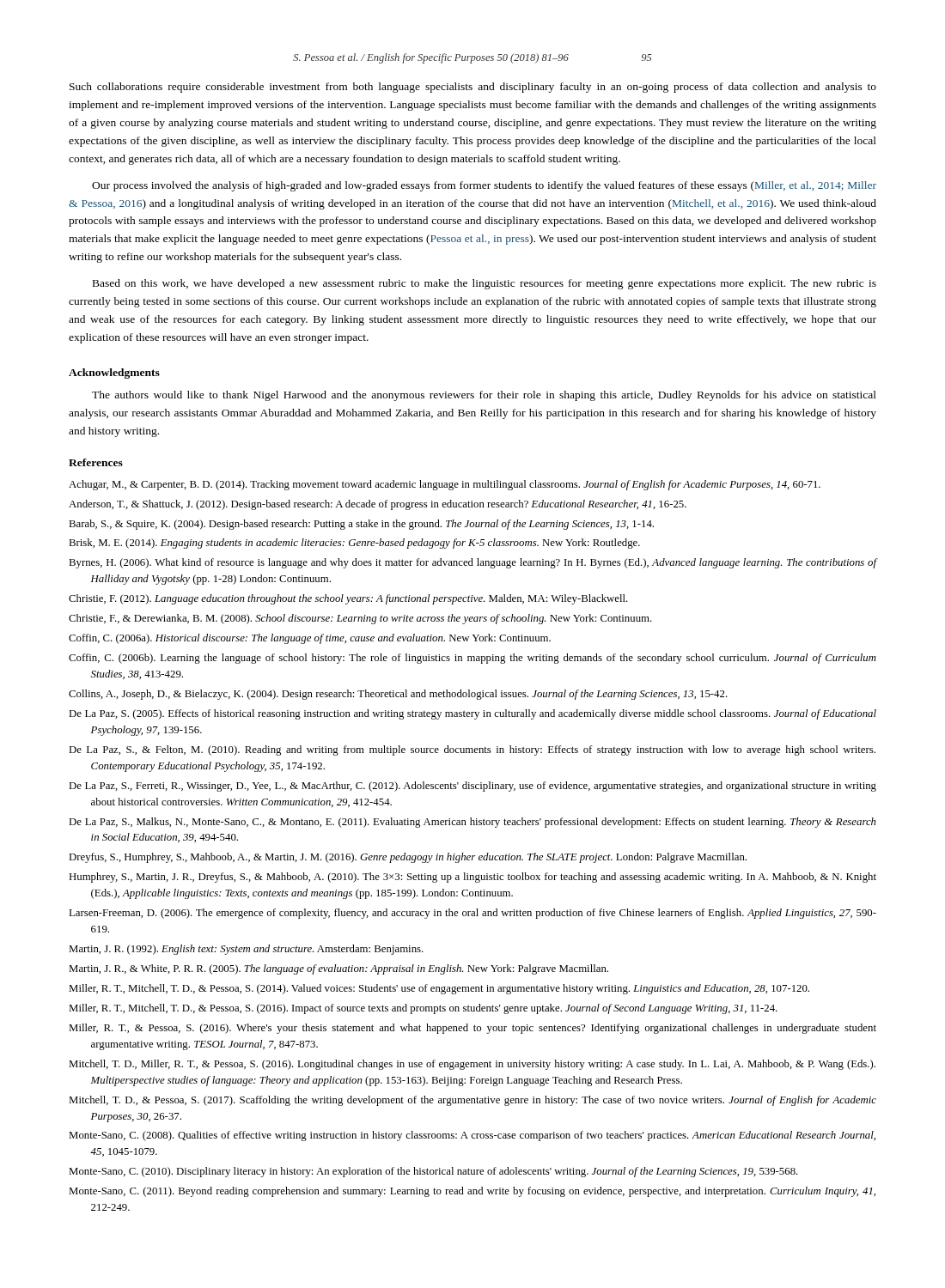Click on the list item that says "Brisk, M. E. (2014)."
The image size is (945, 1288).
[355, 543]
